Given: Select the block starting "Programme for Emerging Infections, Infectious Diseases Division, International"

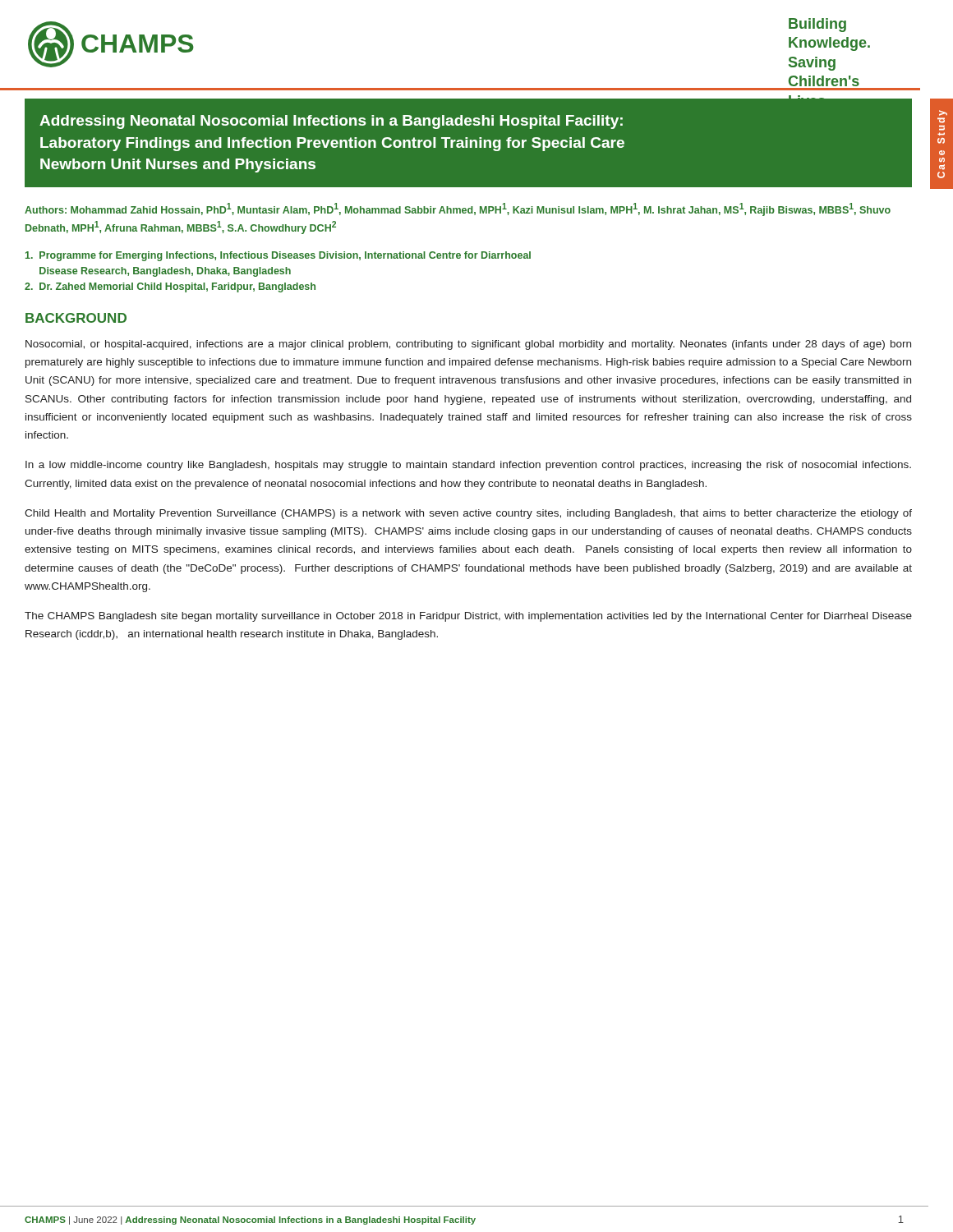Looking at the screenshot, I should (x=278, y=263).
